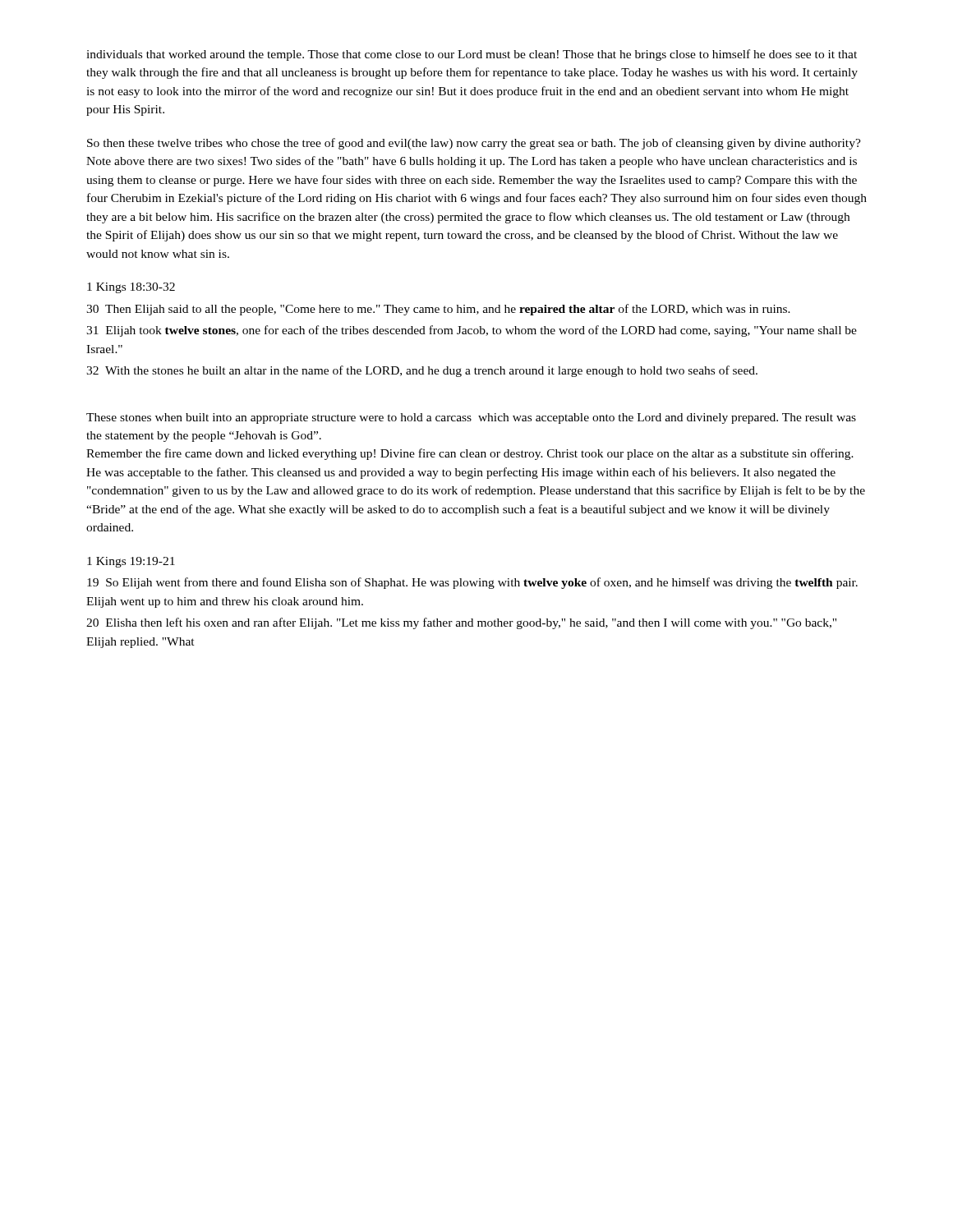Find the text block that reads "20 Elisha then left his oxen and"
Image resolution: width=953 pixels, height=1232 pixels.
point(462,632)
